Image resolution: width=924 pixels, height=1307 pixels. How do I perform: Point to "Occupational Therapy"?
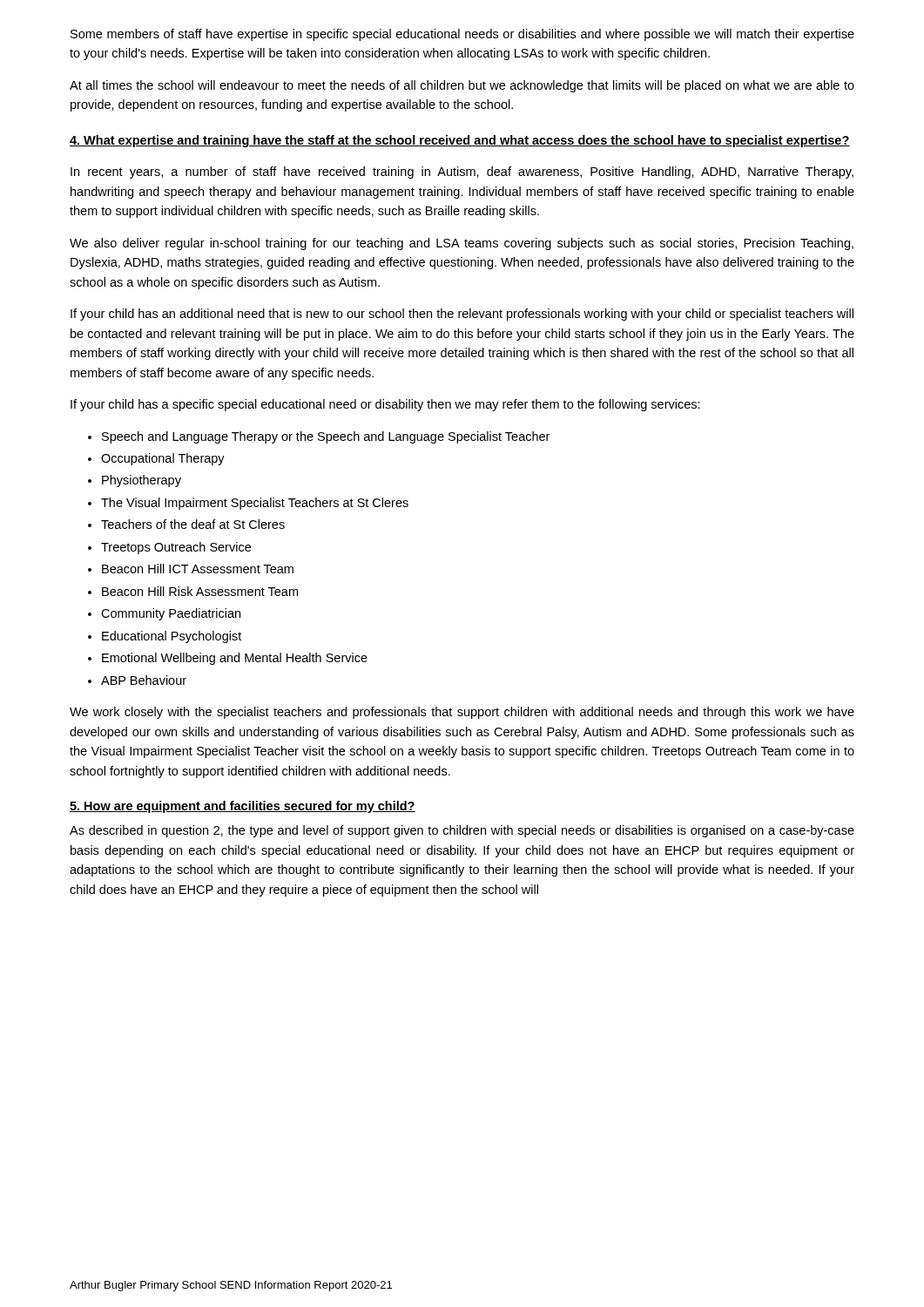point(163,459)
